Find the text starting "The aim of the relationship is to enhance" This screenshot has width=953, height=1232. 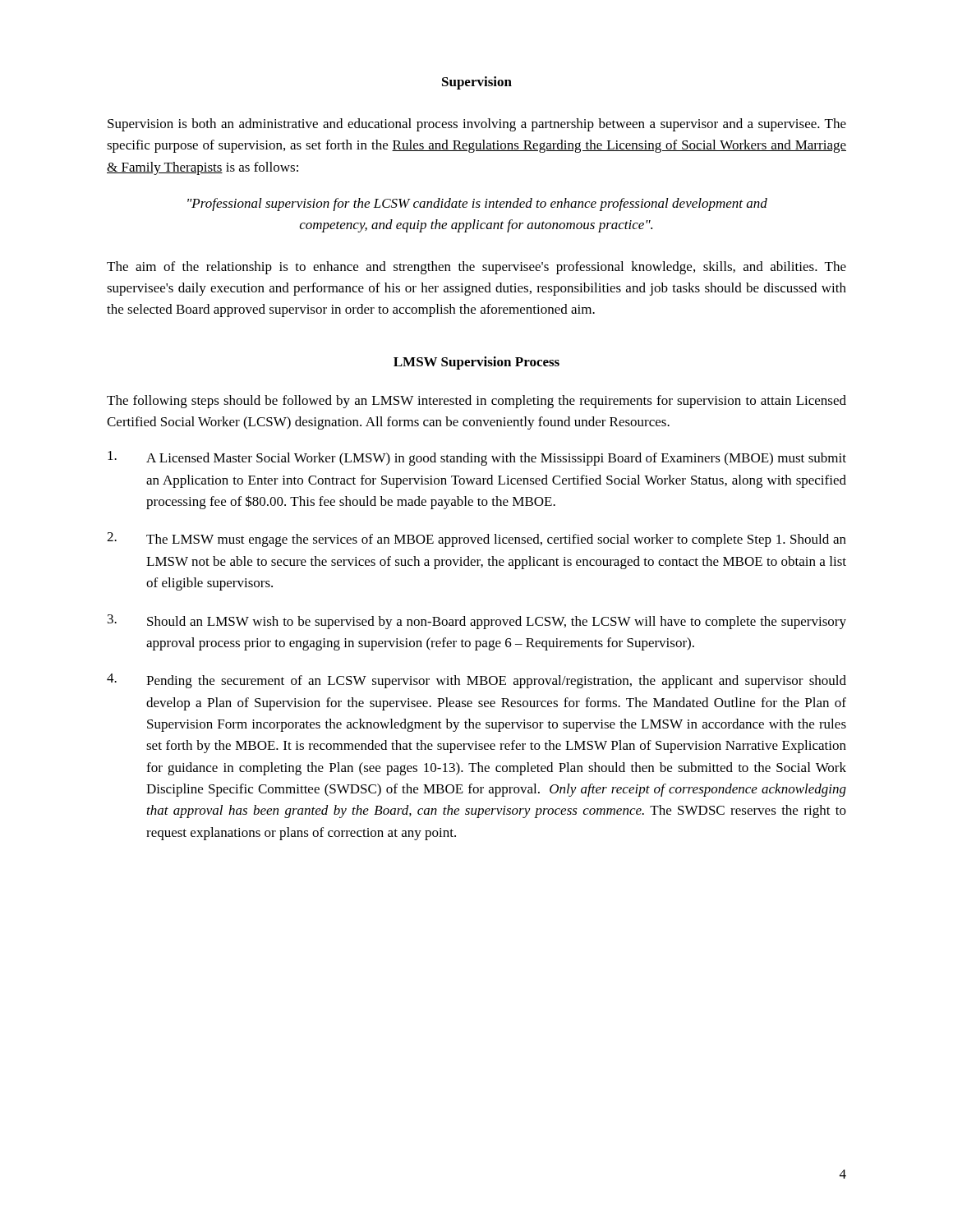(476, 288)
